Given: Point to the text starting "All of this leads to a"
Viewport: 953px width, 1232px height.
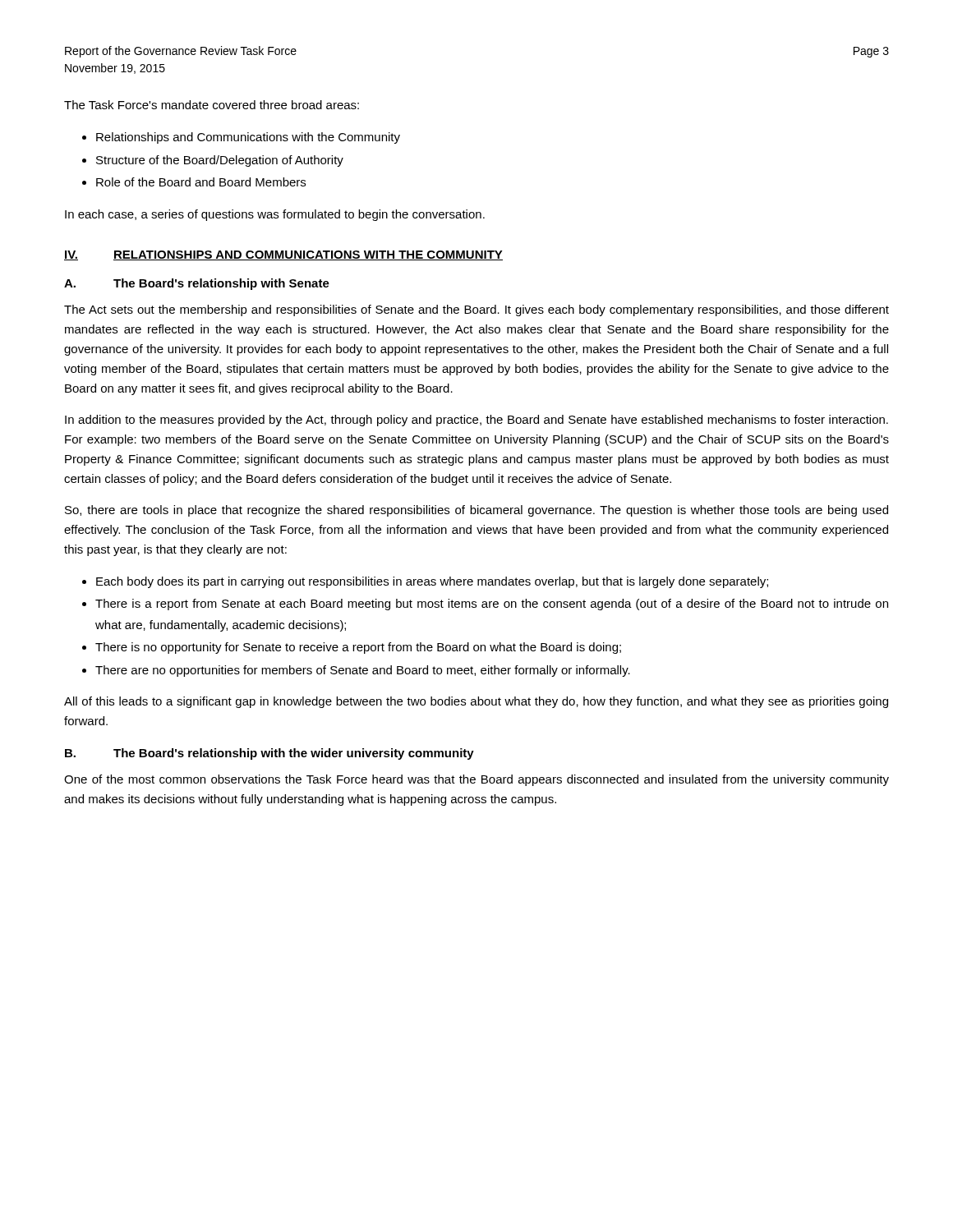Looking at the screenshot, I should click(x=476, y=711).
